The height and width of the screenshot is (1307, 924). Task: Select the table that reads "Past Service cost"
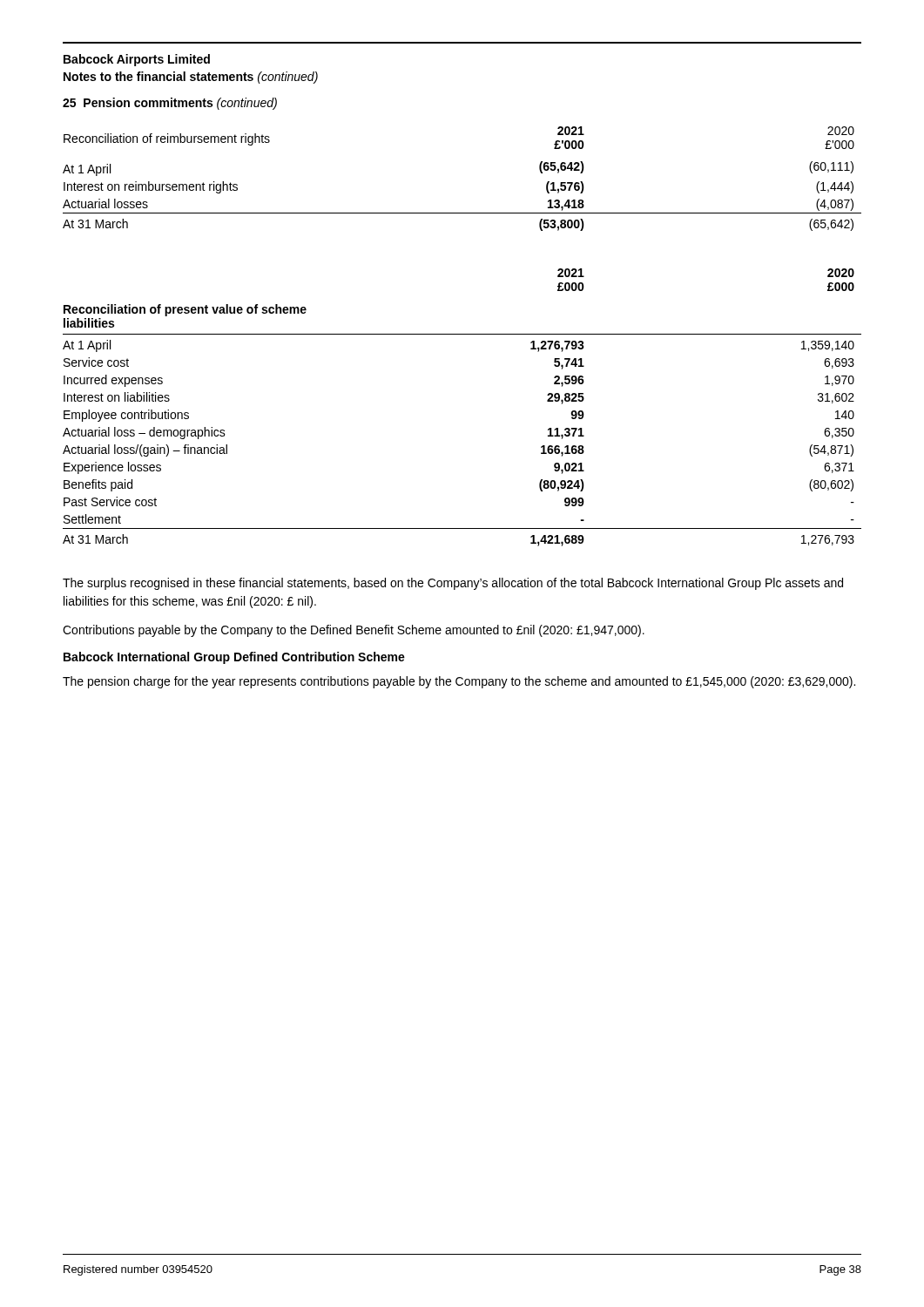click(x=462, y=406)
